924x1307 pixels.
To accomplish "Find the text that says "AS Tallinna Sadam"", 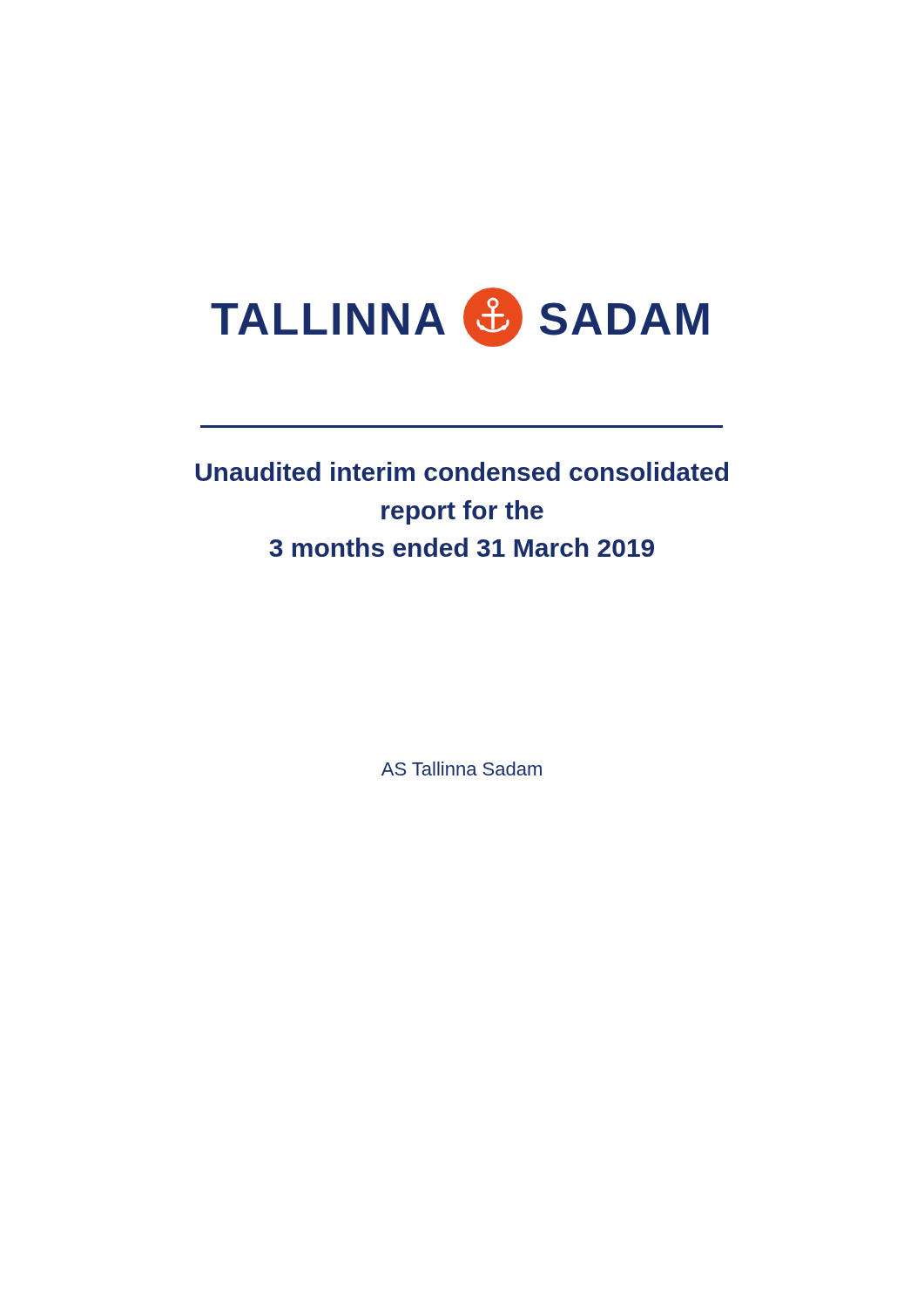I will pos(462,769).
